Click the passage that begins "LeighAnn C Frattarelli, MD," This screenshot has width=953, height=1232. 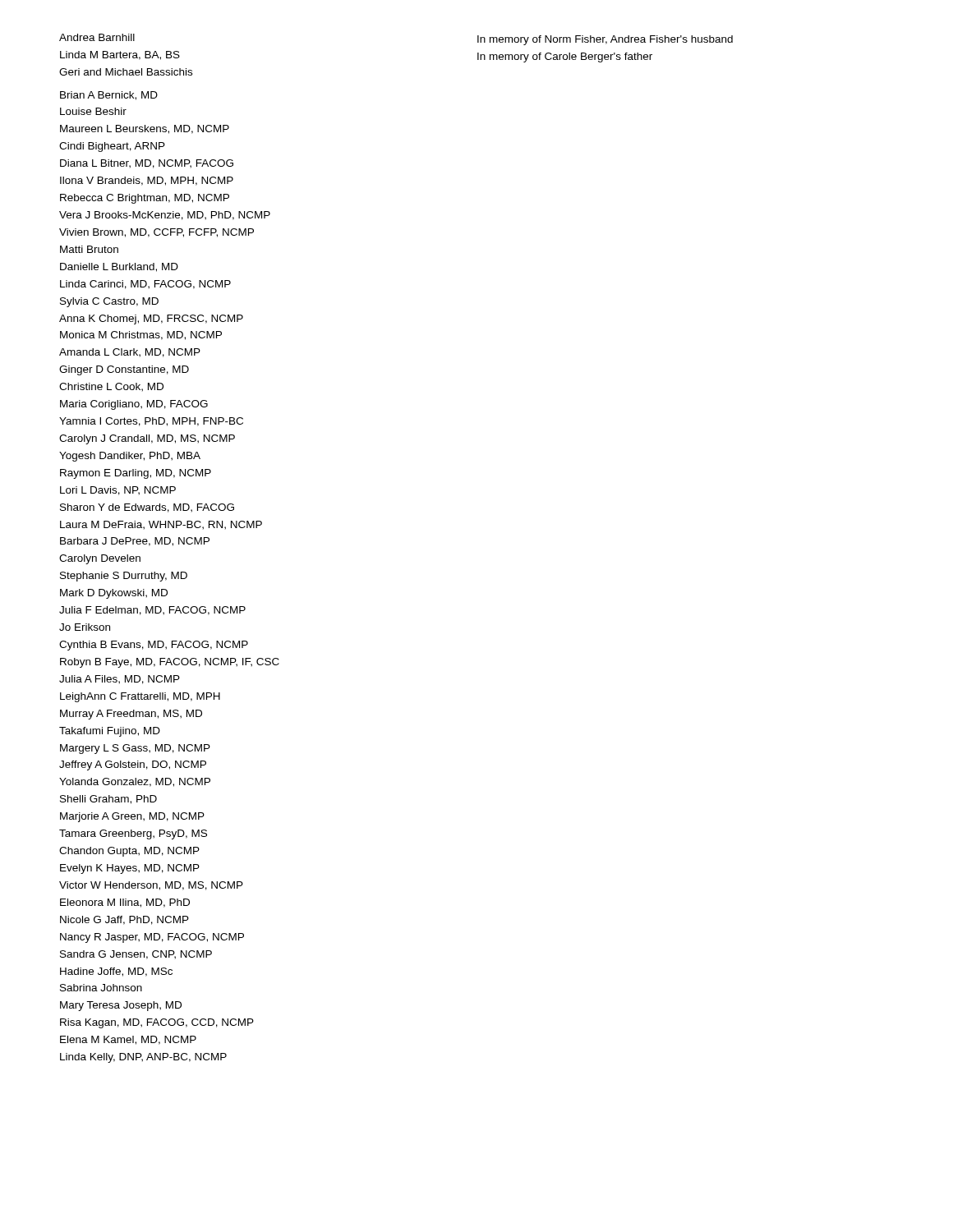pyautogui.click(x=140, y=696)
